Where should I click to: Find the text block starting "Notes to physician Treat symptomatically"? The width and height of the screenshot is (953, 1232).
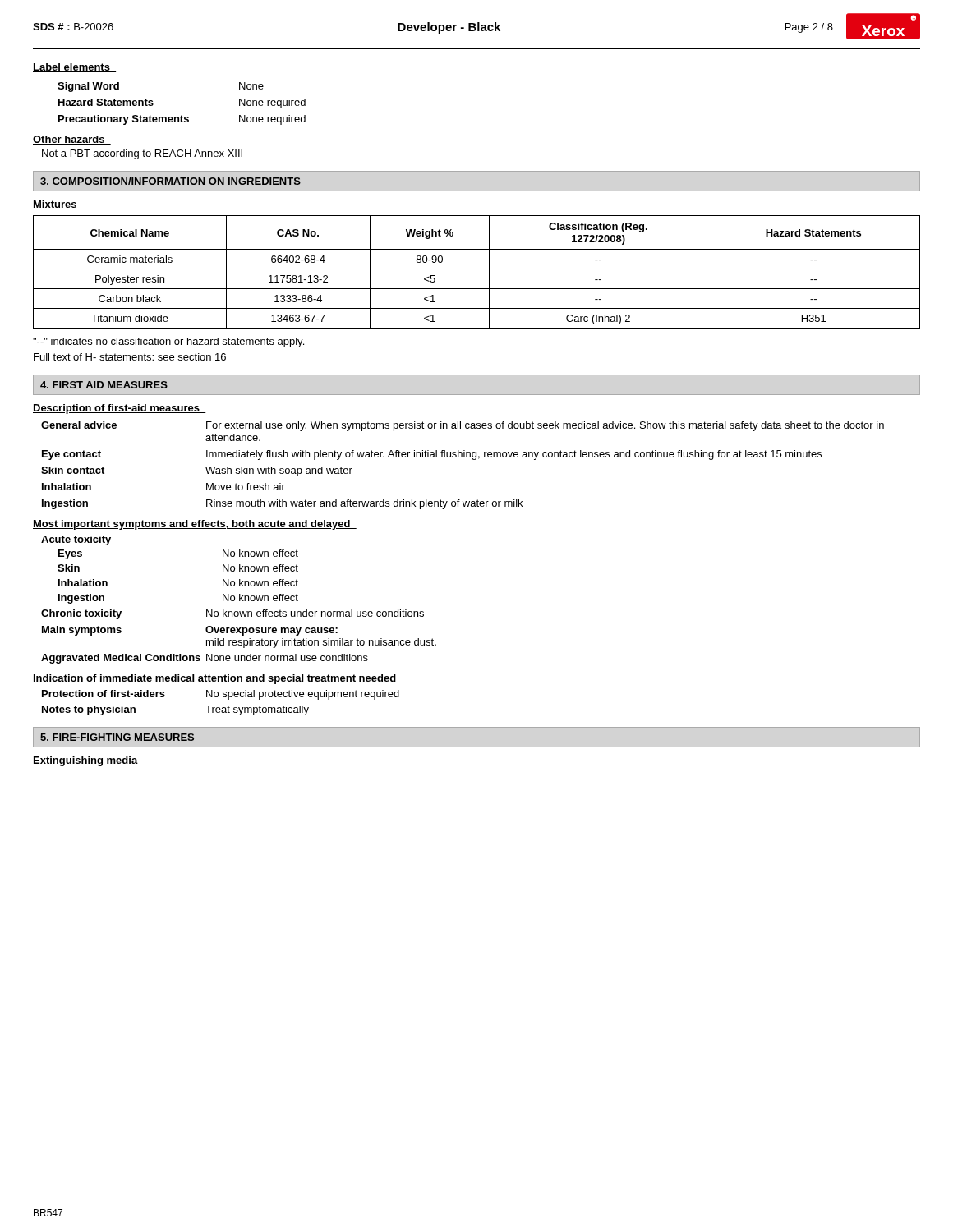pyautogui.click(x=89, y=711)
